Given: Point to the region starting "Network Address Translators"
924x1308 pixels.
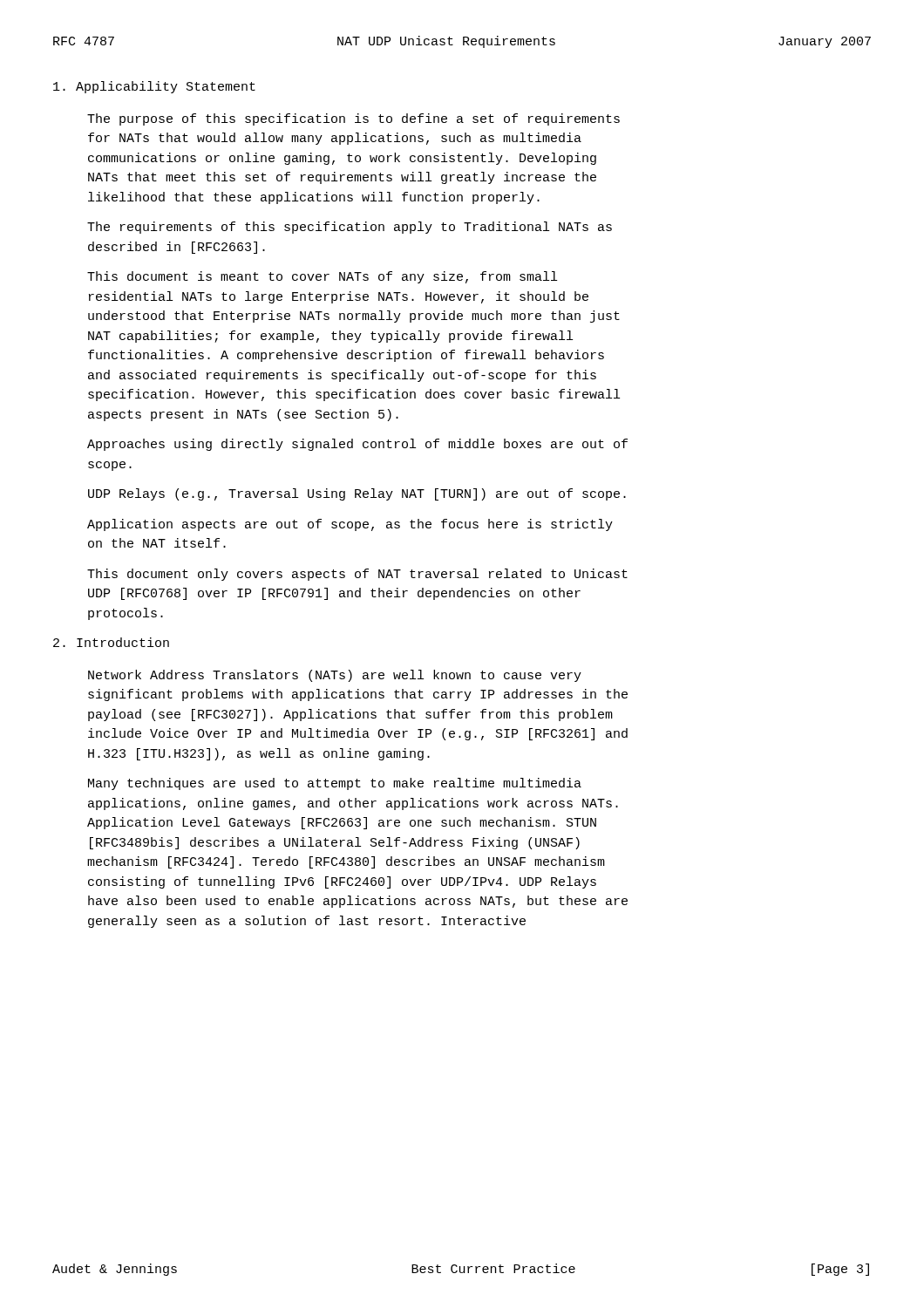Looking at the screenshot, I should 358,715.
